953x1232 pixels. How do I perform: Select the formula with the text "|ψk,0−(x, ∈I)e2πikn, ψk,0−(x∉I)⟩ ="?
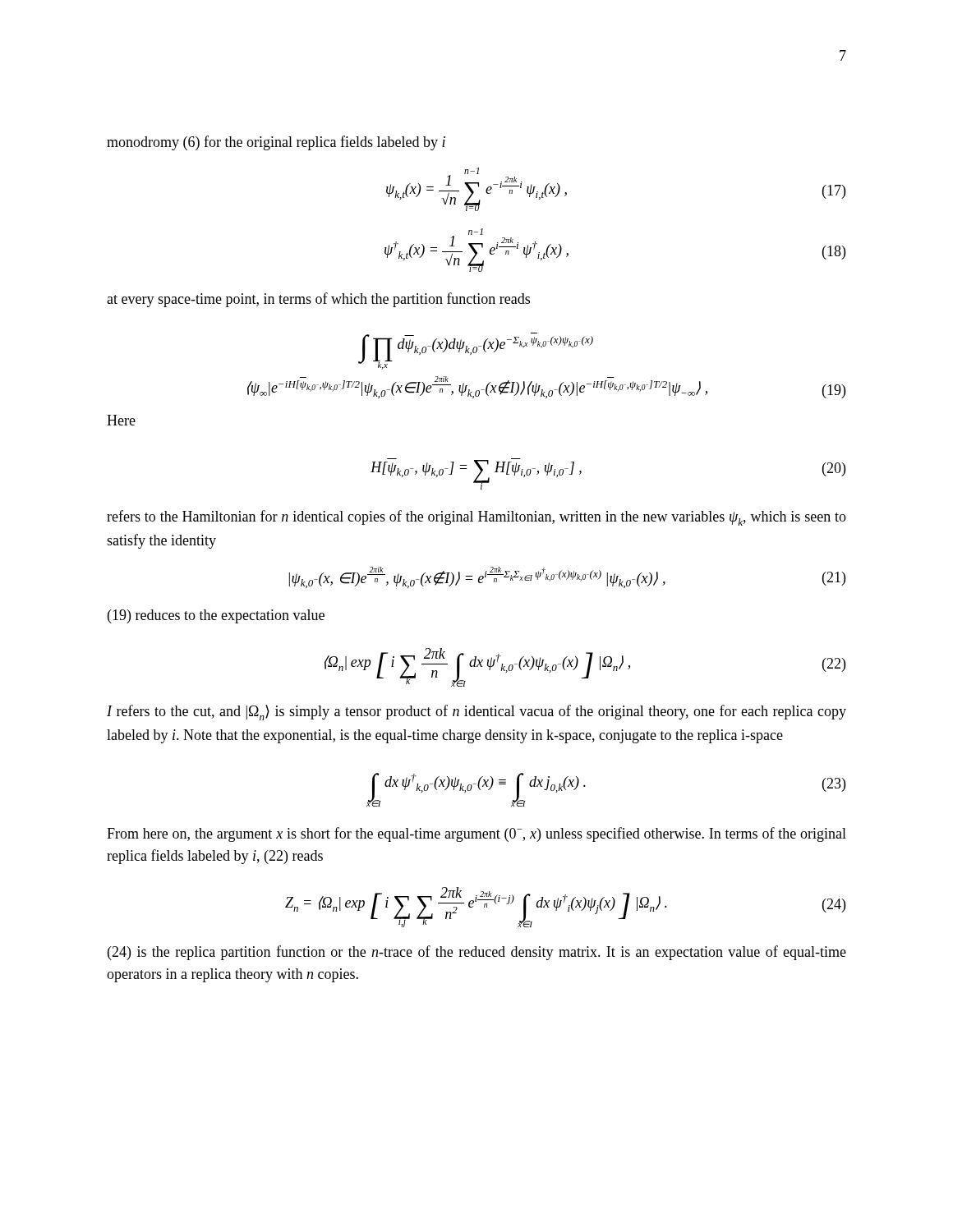click(x=567, y=578)
